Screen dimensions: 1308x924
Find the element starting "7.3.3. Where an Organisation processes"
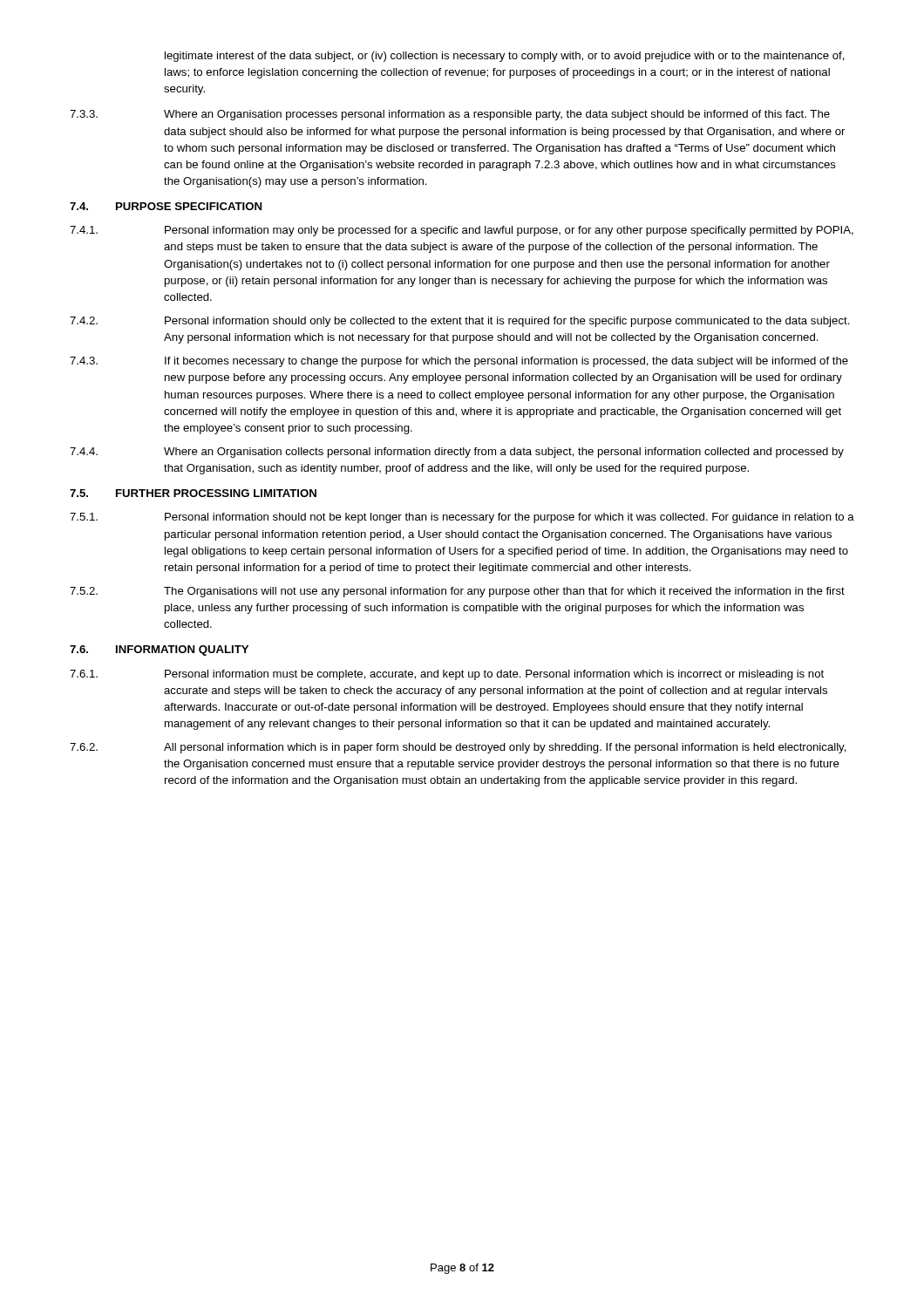[x=462, y=148]
